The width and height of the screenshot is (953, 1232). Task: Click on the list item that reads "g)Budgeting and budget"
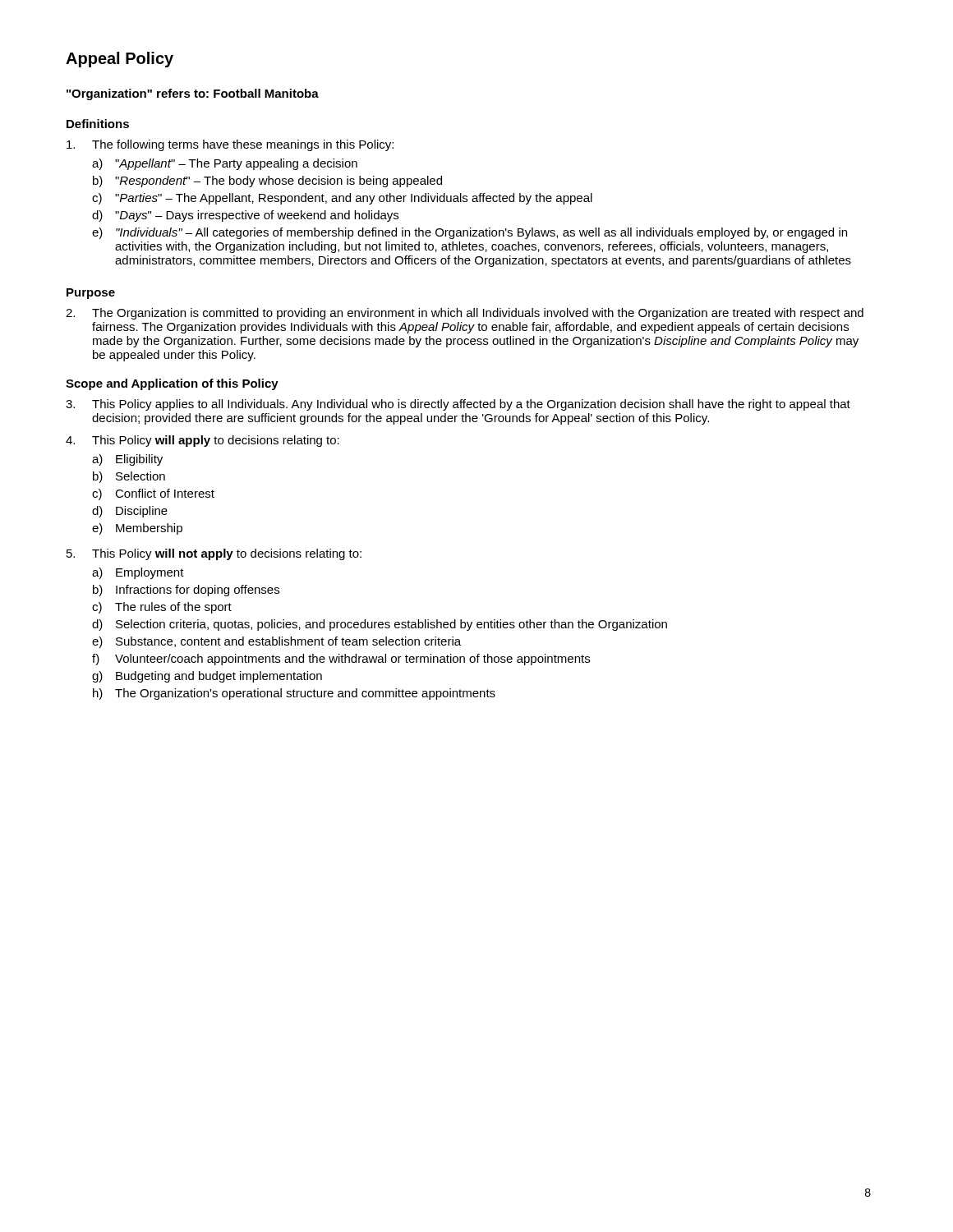tap(207, 677)
